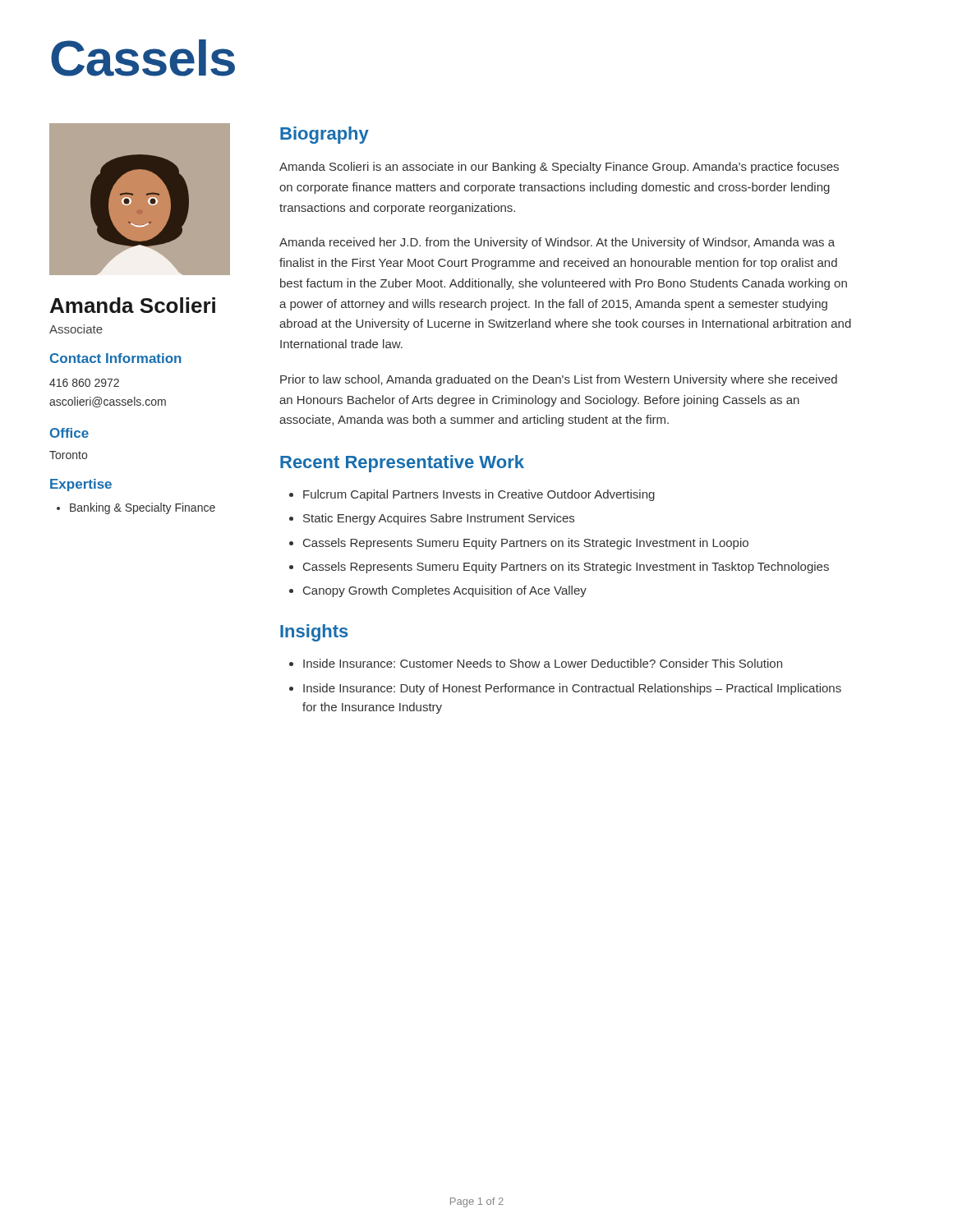The image size is (953, 1232).
Task: Locate the region starting "Banking & Specialty Finance"
Action: point(148,508)
